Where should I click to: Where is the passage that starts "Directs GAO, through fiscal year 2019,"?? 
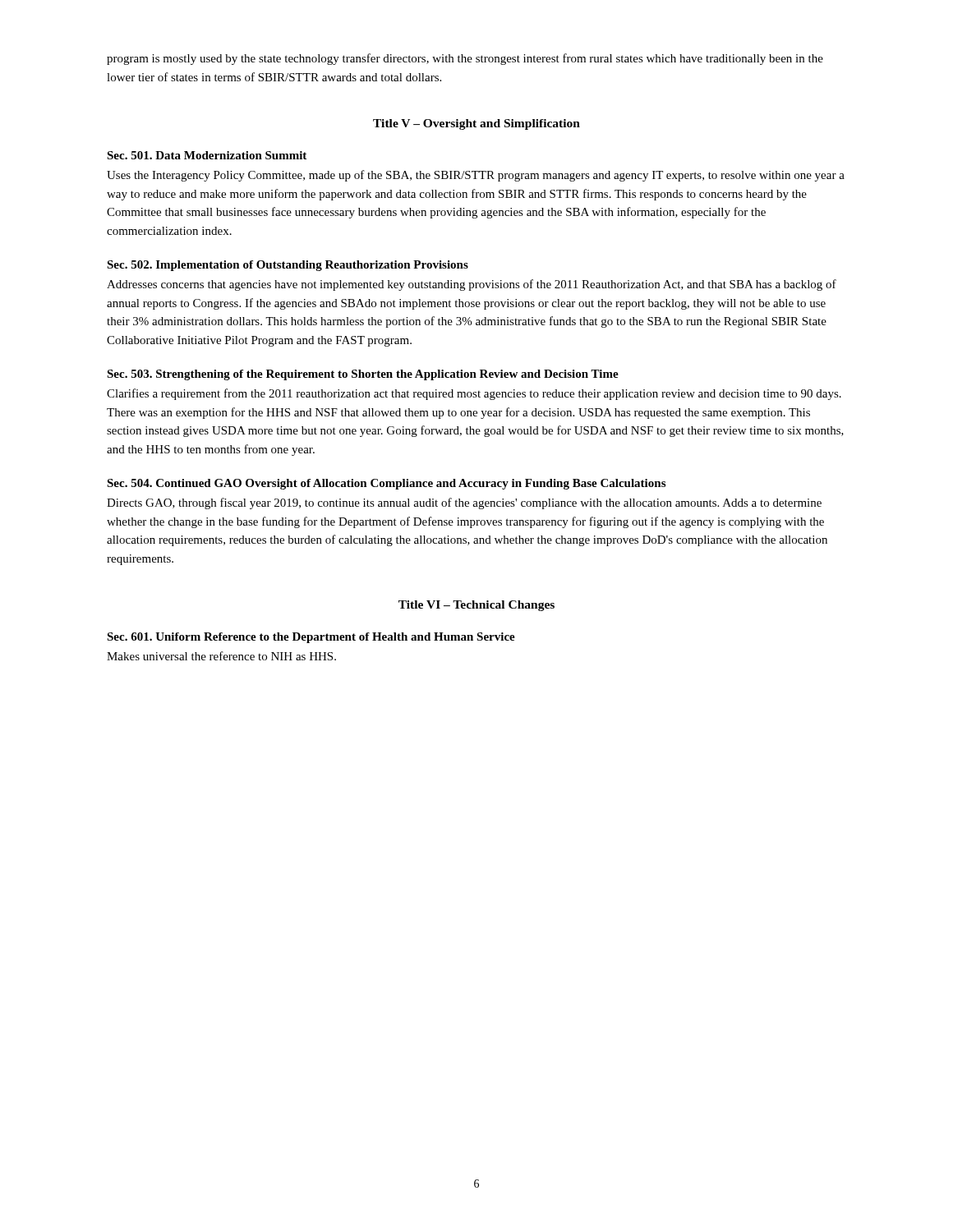[476, 531]
